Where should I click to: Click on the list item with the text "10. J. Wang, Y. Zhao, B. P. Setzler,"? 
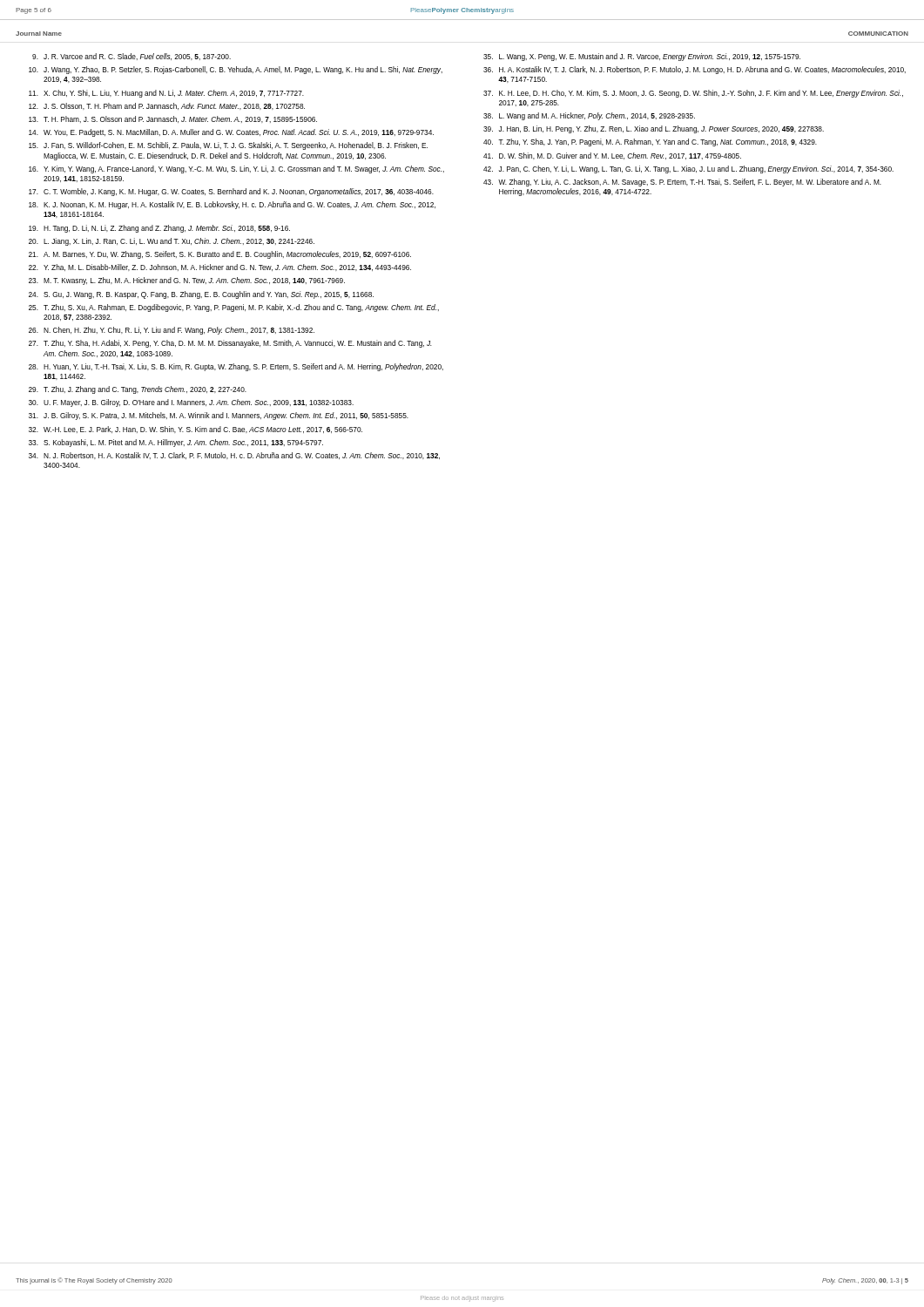pos(231,75)
